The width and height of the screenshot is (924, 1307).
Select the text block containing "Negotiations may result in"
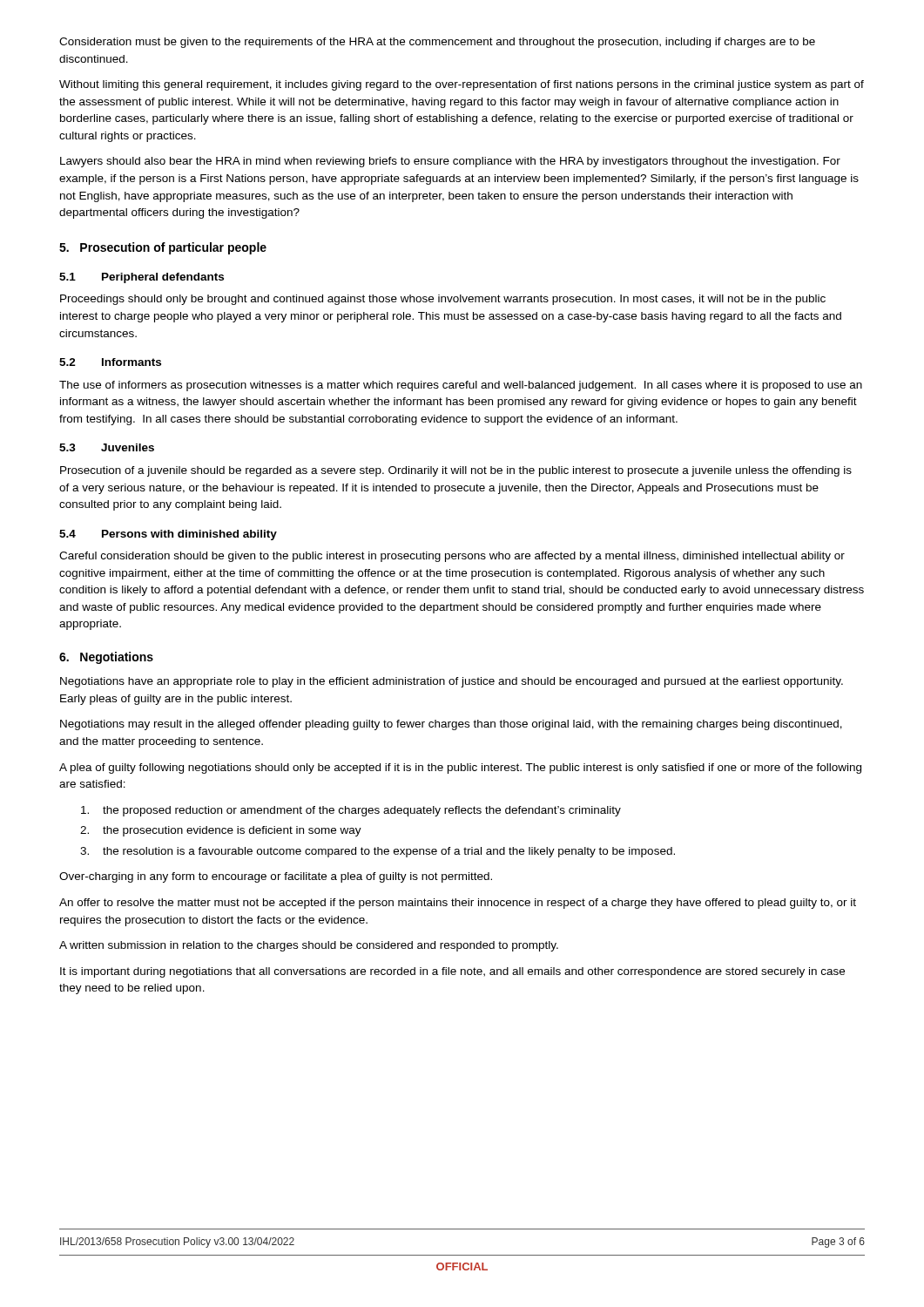point(451,733)
